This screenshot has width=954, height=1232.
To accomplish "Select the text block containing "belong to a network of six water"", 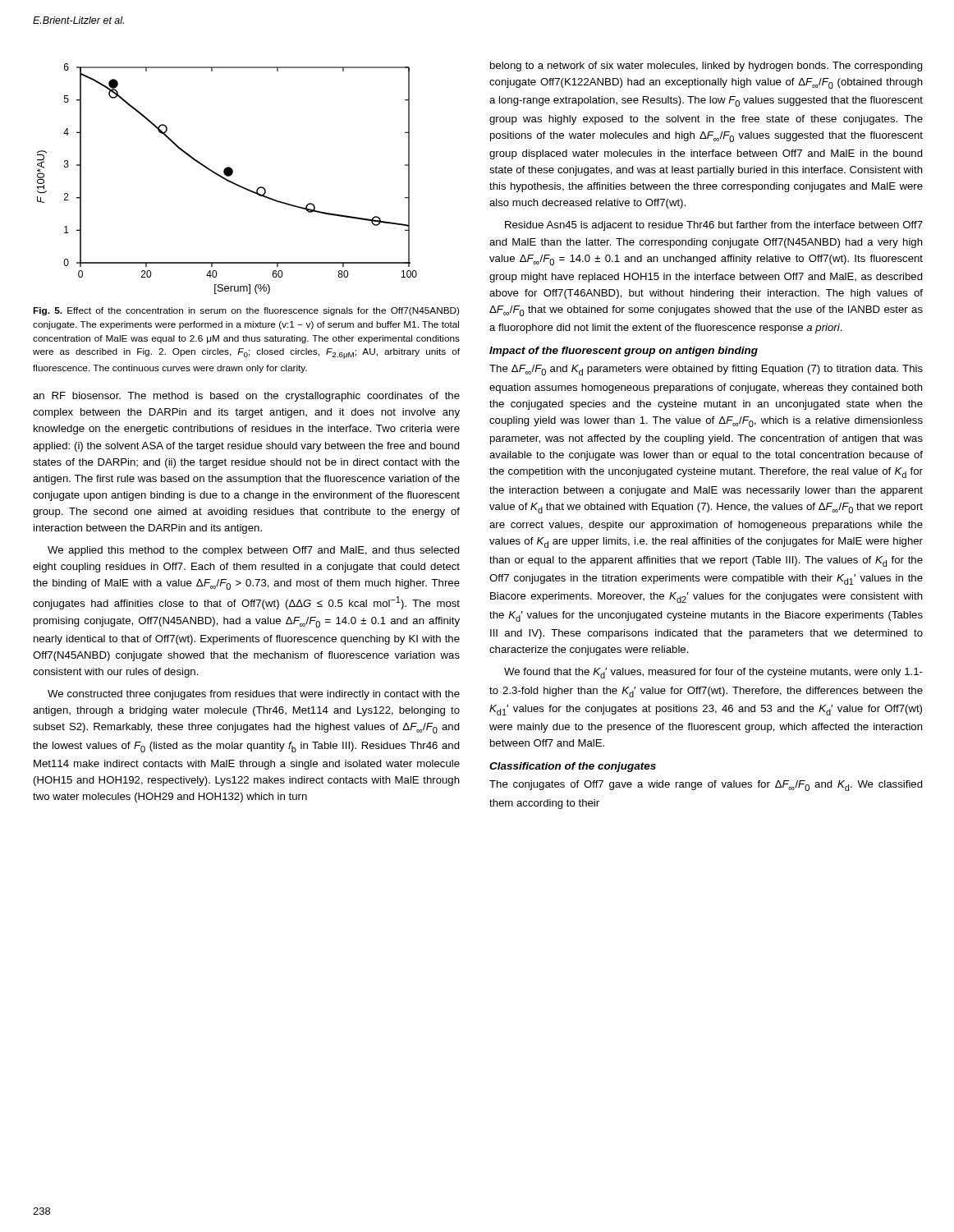I will coord(706,197).
